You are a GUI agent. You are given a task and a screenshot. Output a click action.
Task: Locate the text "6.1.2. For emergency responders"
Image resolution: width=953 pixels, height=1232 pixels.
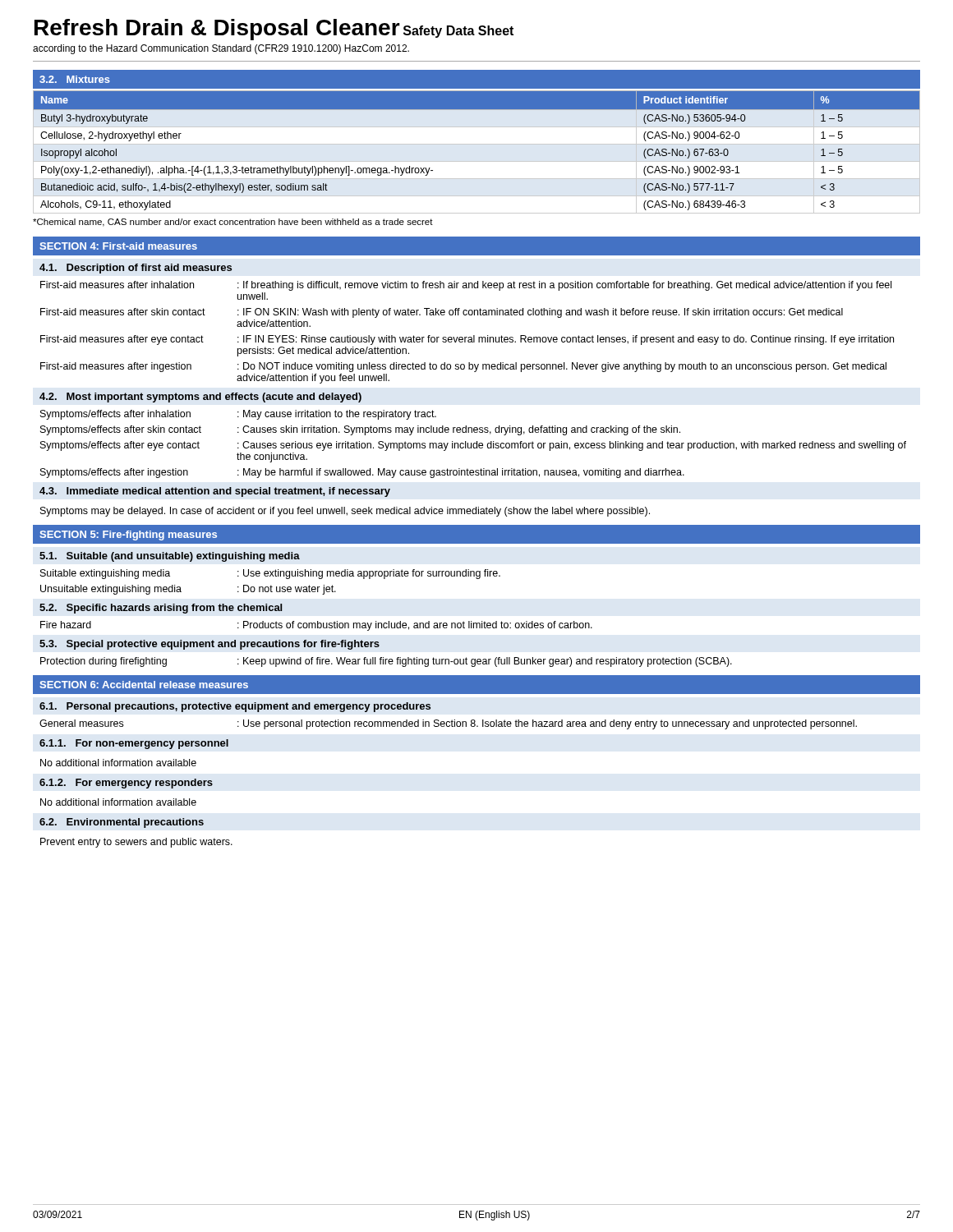[126, 784]
